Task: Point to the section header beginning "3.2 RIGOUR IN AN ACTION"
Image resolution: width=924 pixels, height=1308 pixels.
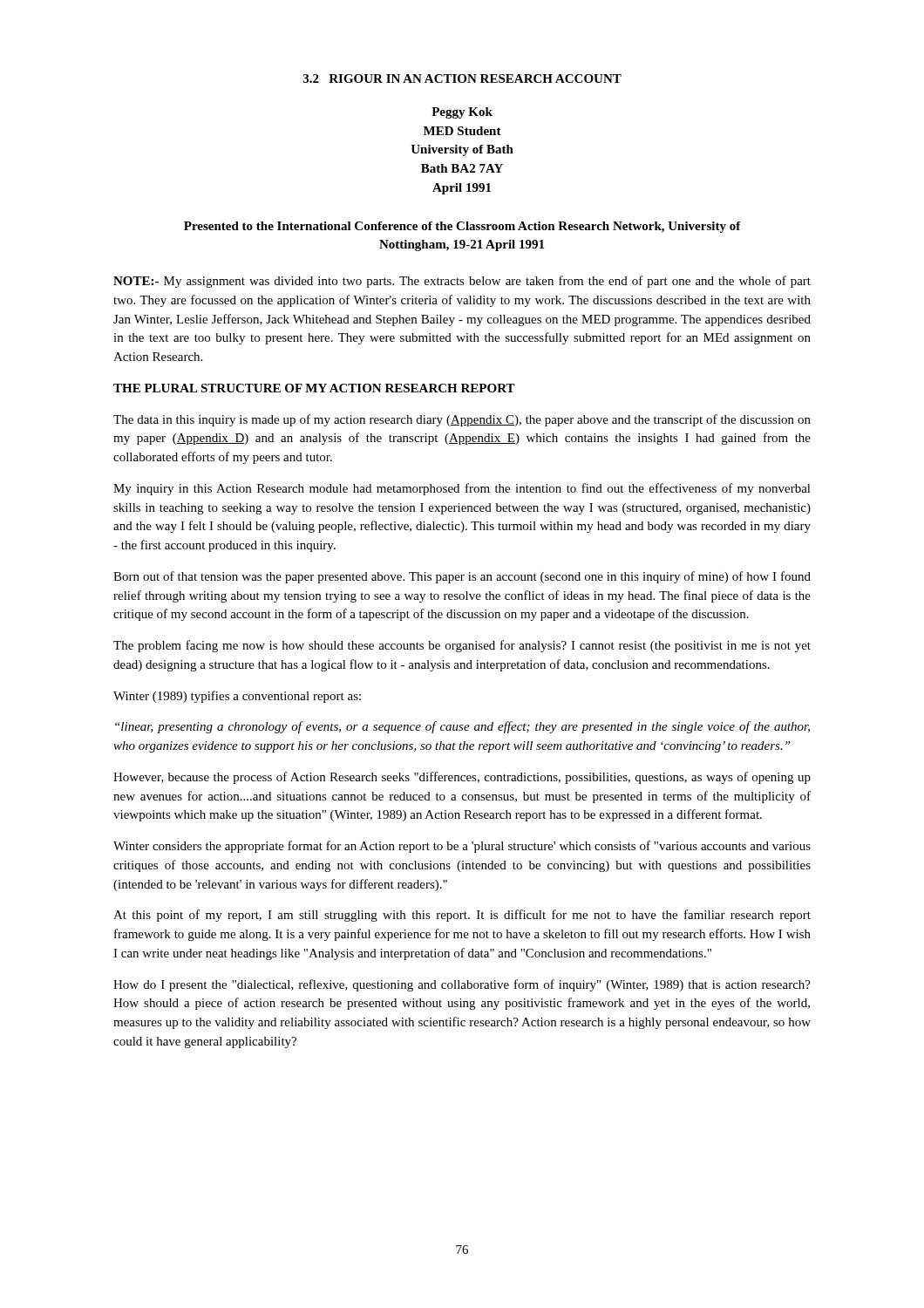Action: (462, 78)
